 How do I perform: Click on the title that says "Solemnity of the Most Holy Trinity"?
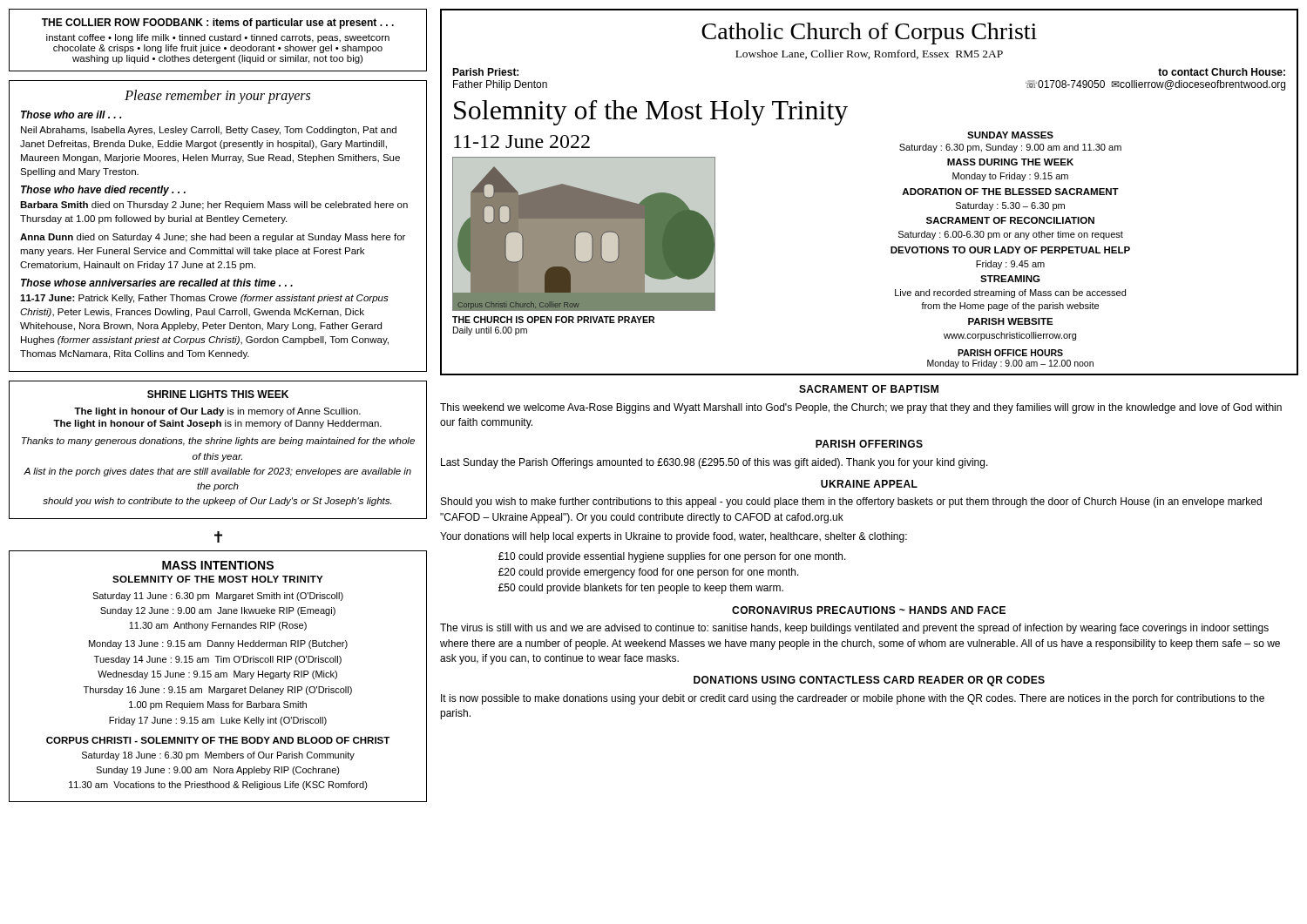650,110
